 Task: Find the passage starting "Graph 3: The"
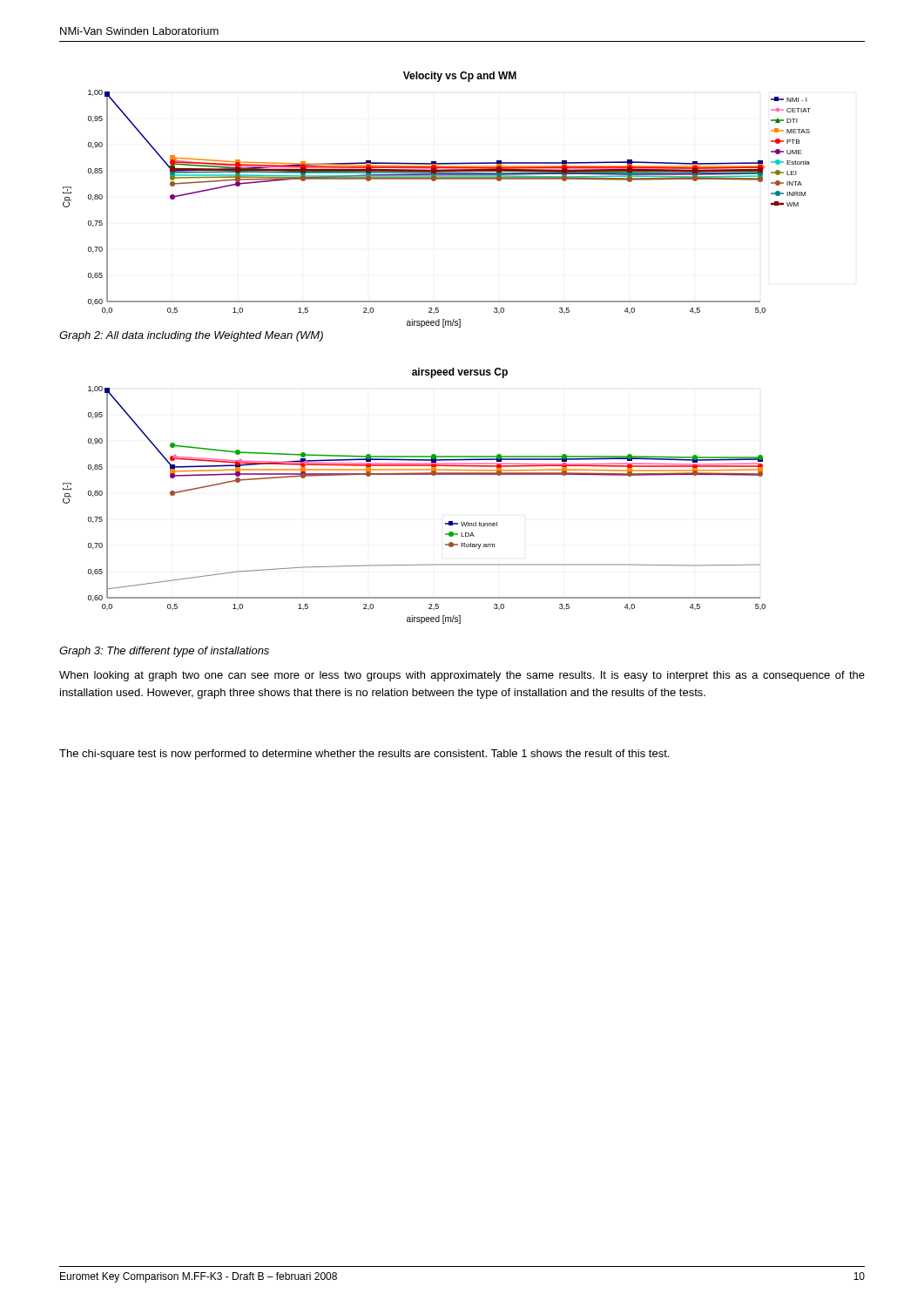tap(164, 650)
